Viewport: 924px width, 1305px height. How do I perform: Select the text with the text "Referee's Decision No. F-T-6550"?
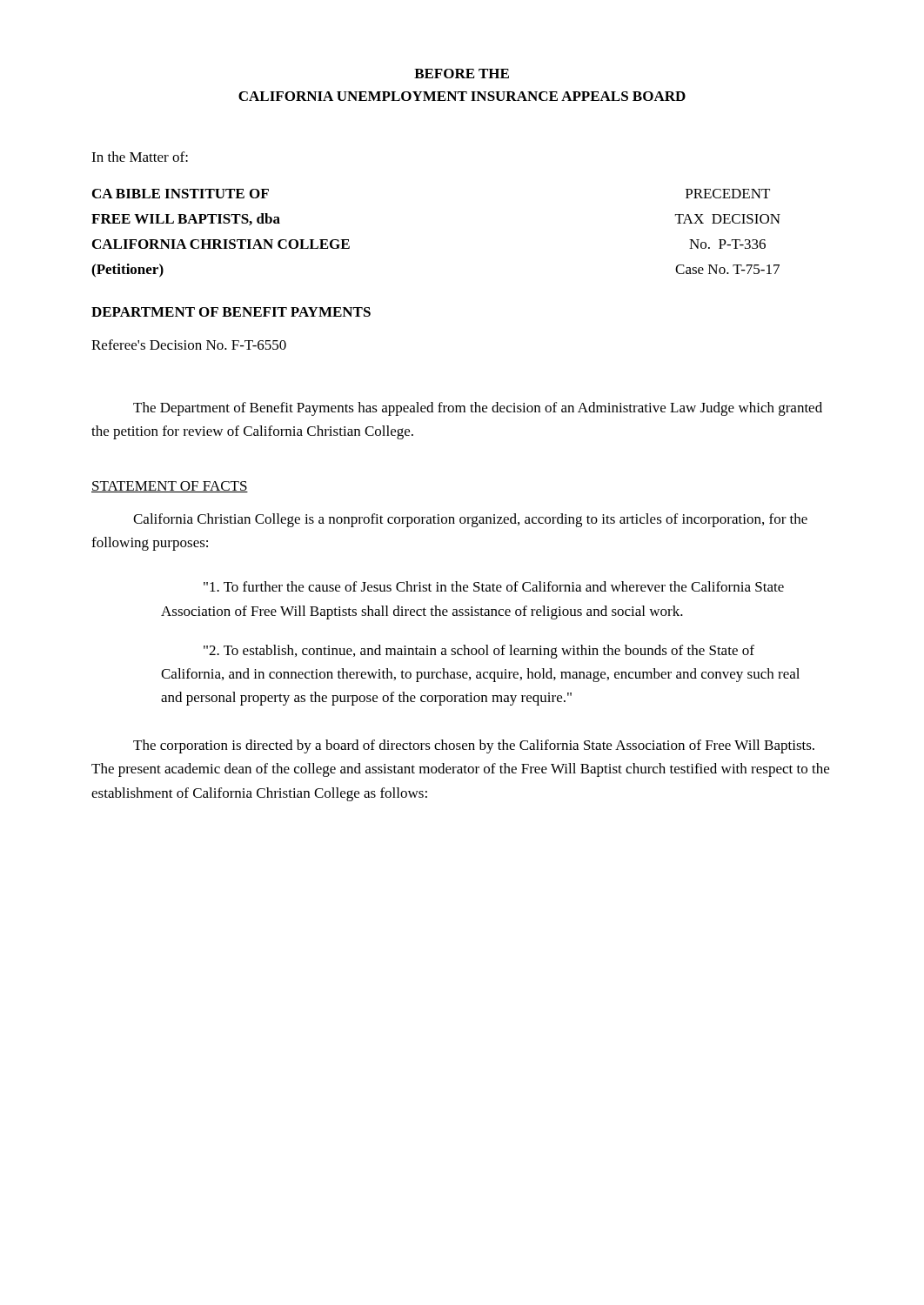[189, 345]
